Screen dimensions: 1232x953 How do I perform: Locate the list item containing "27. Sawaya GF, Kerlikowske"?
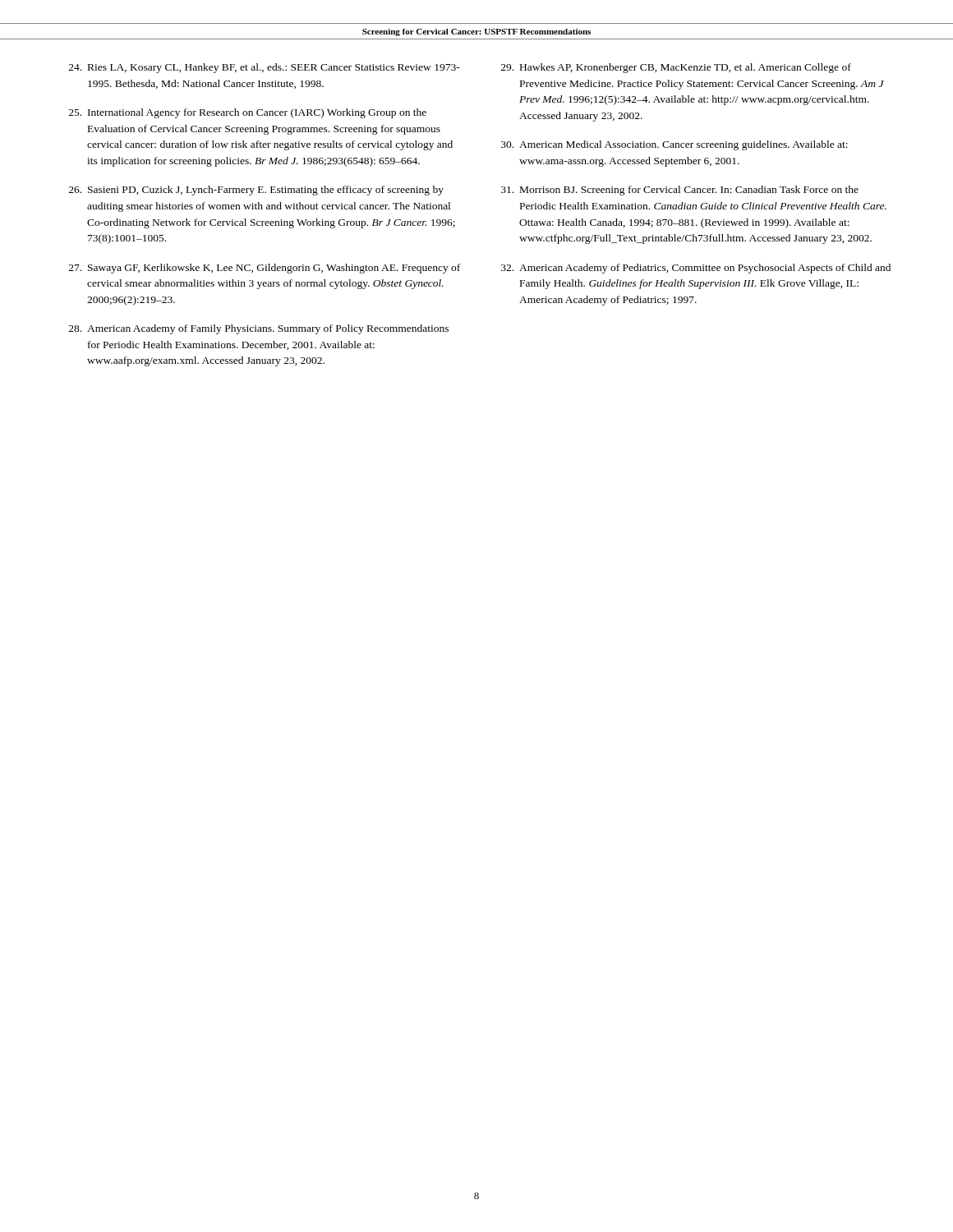tap(260, 283)
